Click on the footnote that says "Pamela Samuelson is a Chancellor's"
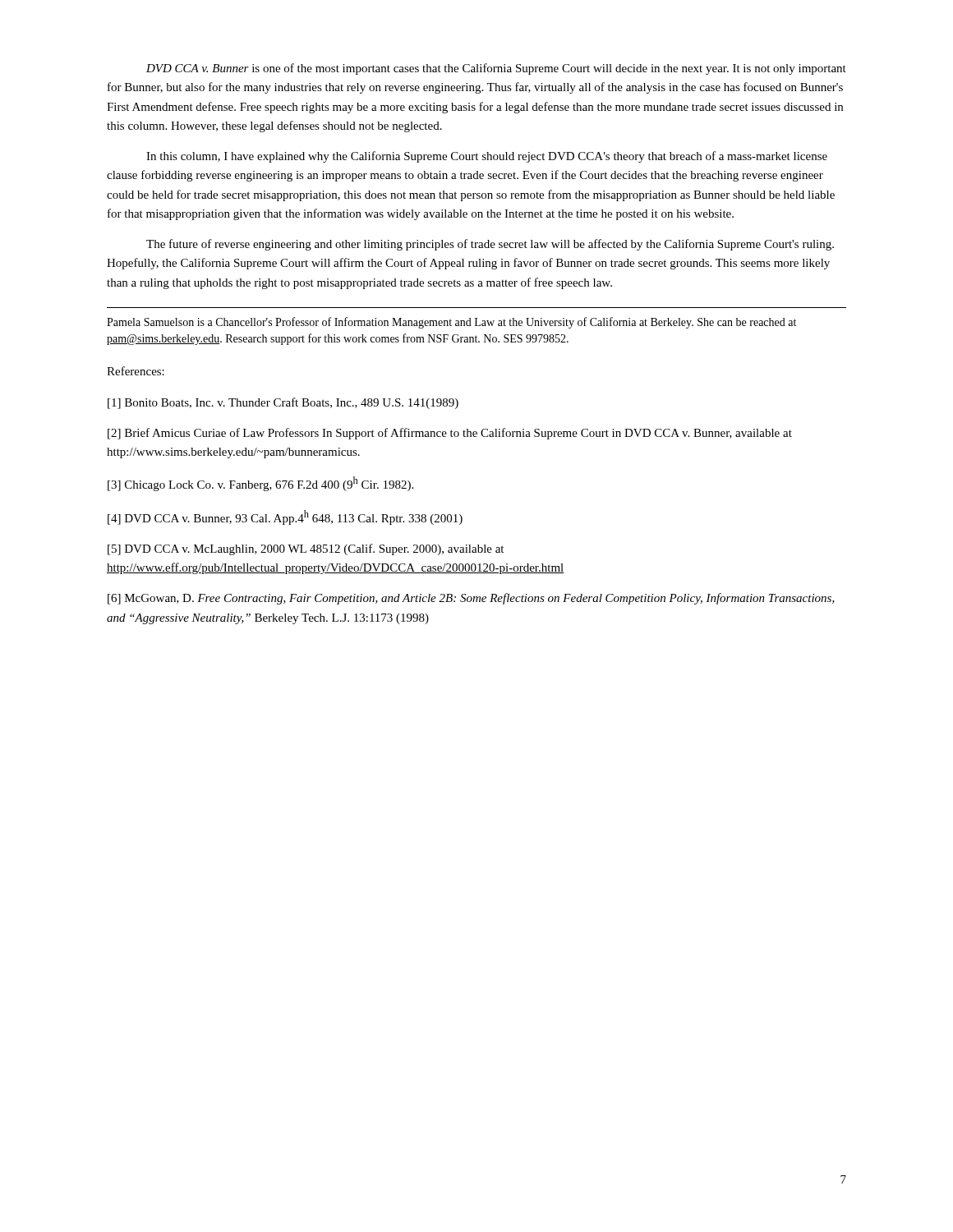Viewport: 953px width, 1232px height. pyautogui.click(x=476, y=331)
